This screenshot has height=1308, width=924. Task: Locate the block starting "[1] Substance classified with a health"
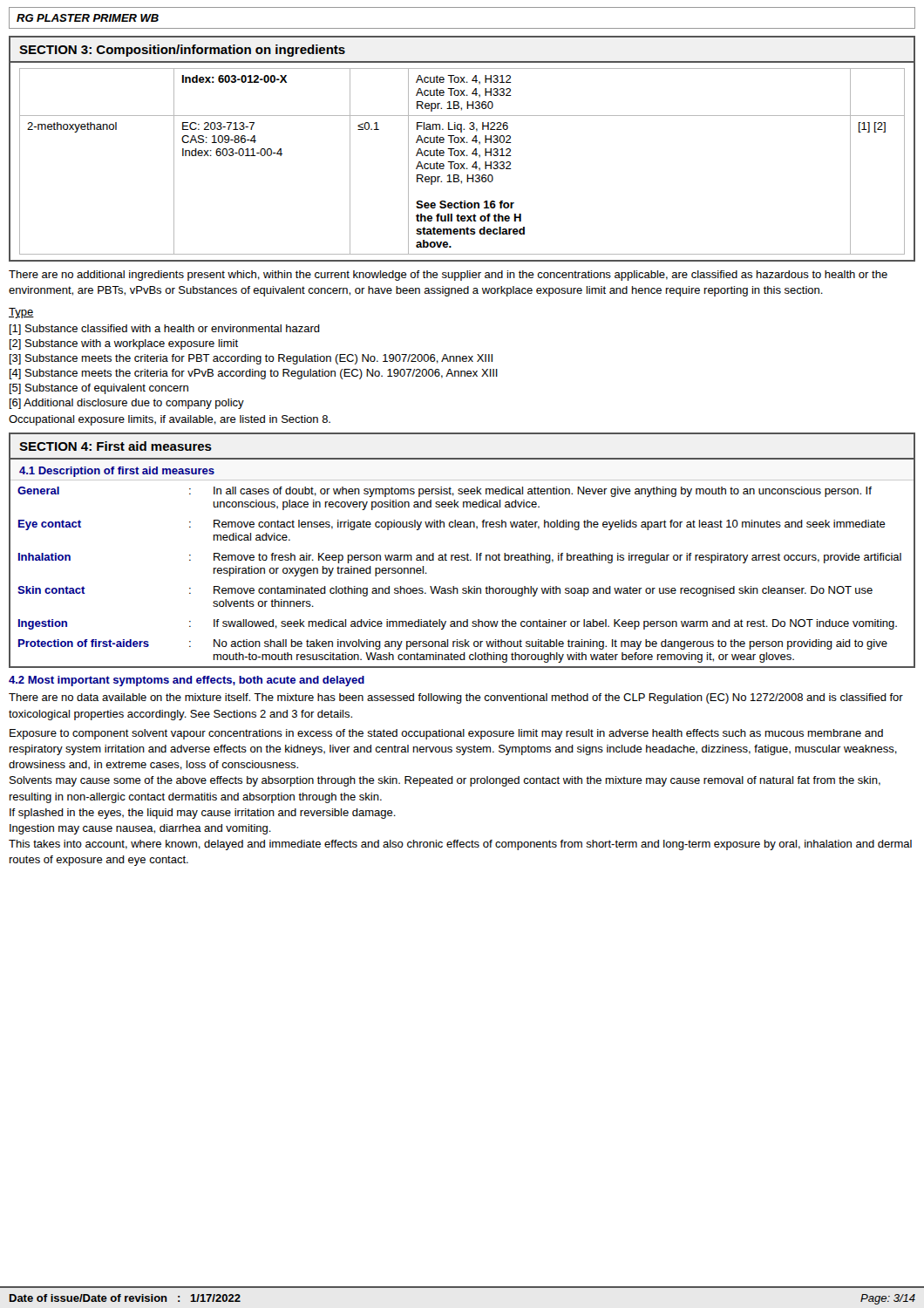(164, 329)
